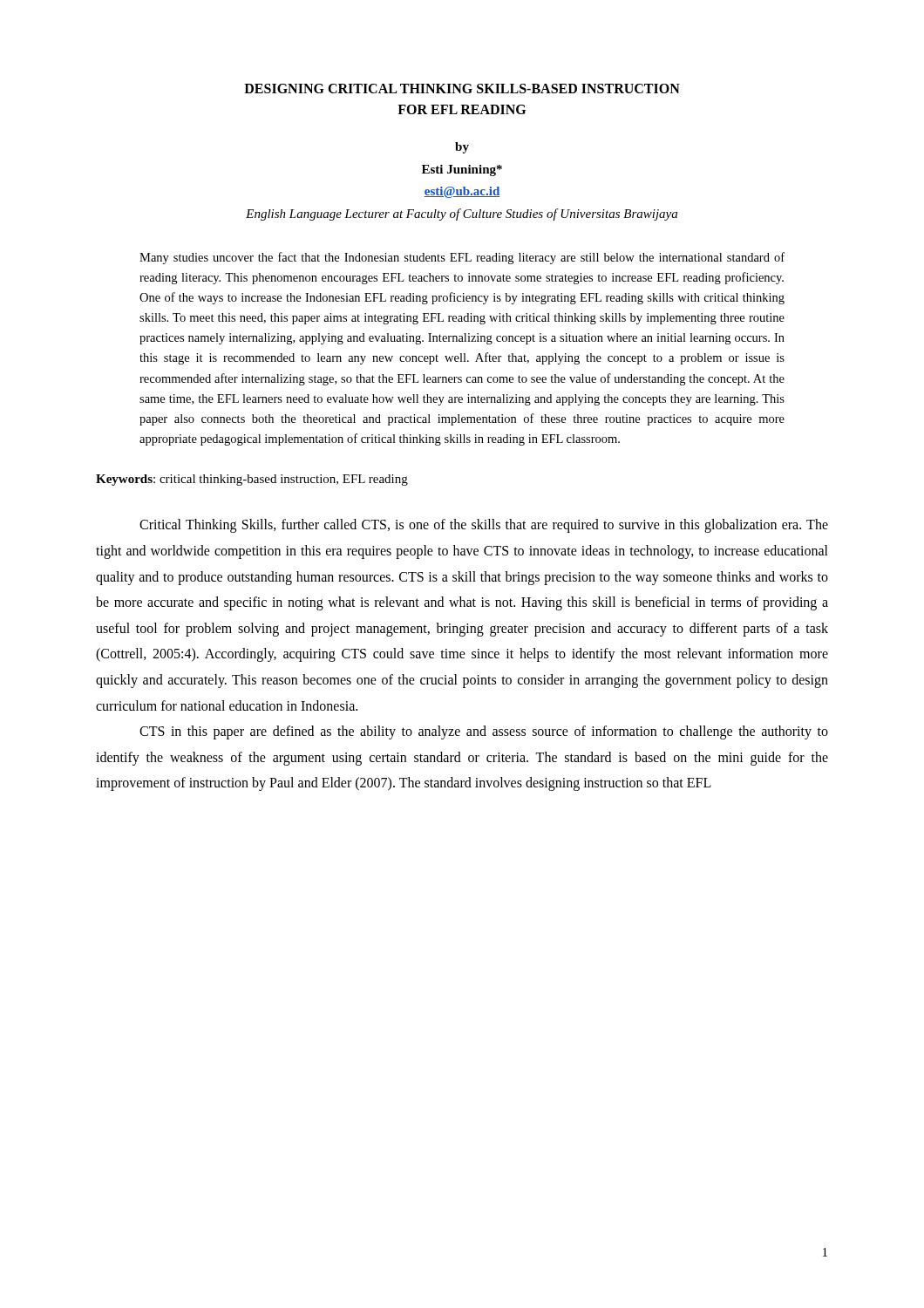Screen dimensions: 1308x924
Task: Select the text block starting "Keywords: critical thinking-based"
Action: click(x=252, y=479)
